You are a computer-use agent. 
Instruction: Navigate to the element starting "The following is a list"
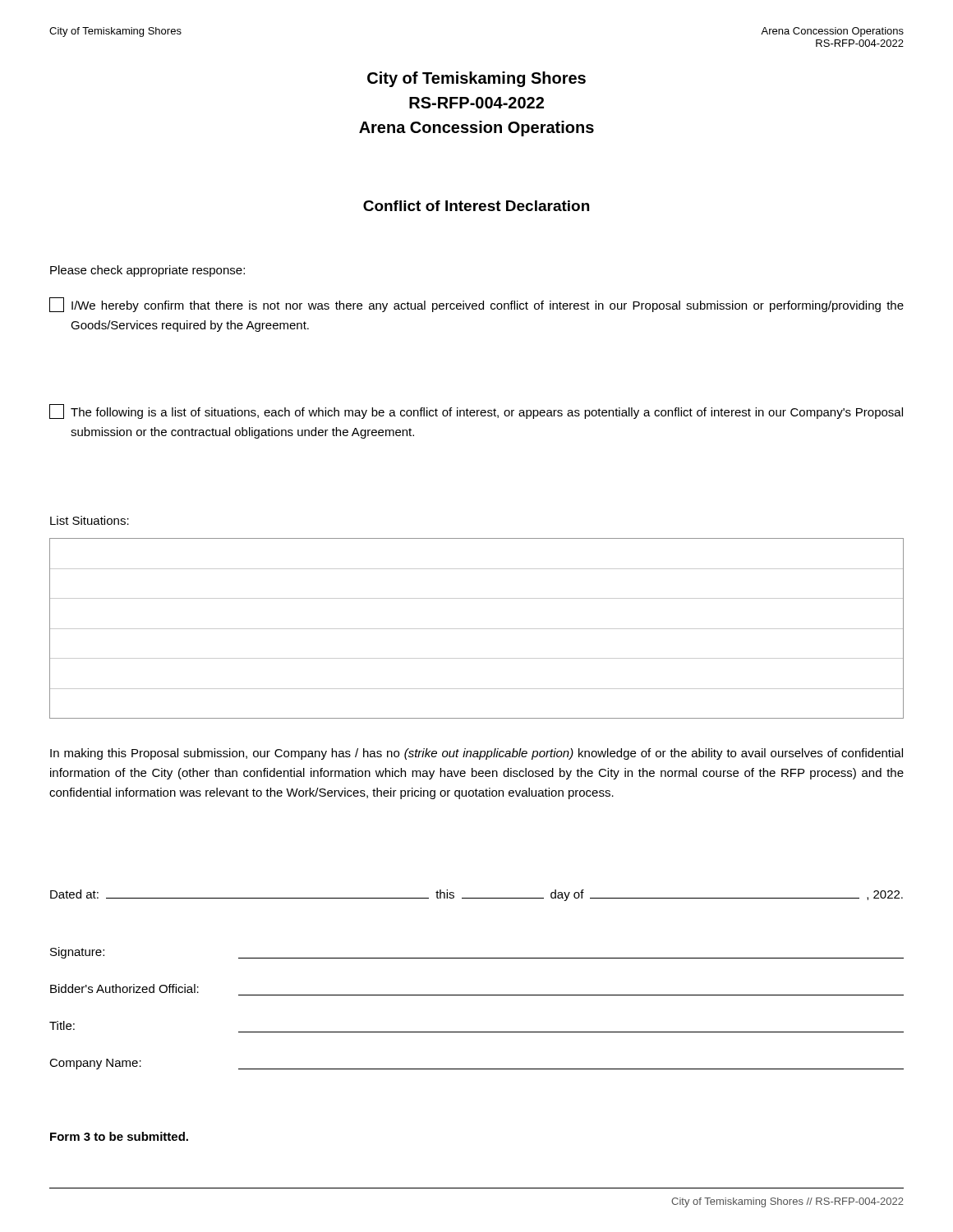pos(476,422)
